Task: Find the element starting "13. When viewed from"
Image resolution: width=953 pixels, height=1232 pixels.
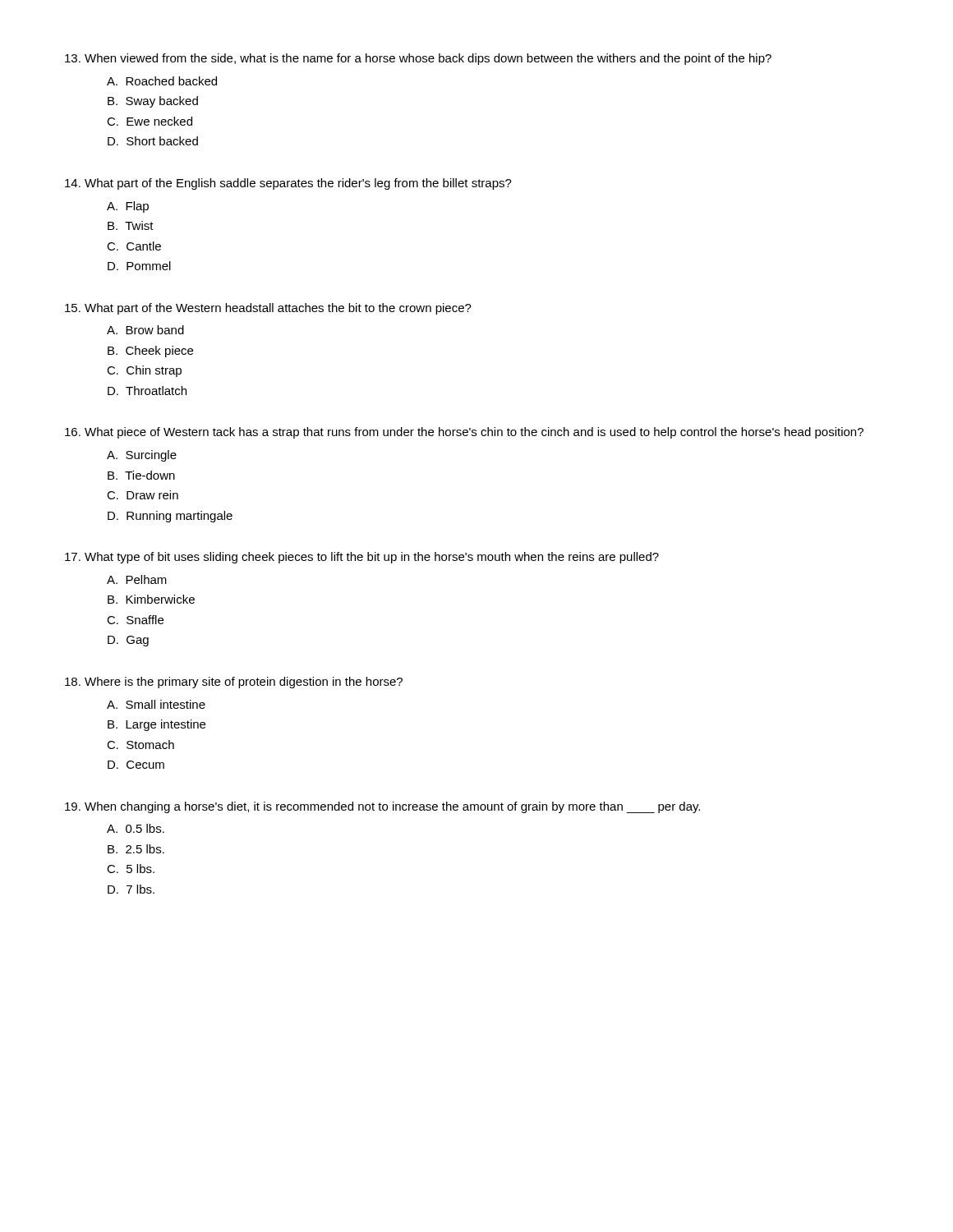Action: coord(418,59)
